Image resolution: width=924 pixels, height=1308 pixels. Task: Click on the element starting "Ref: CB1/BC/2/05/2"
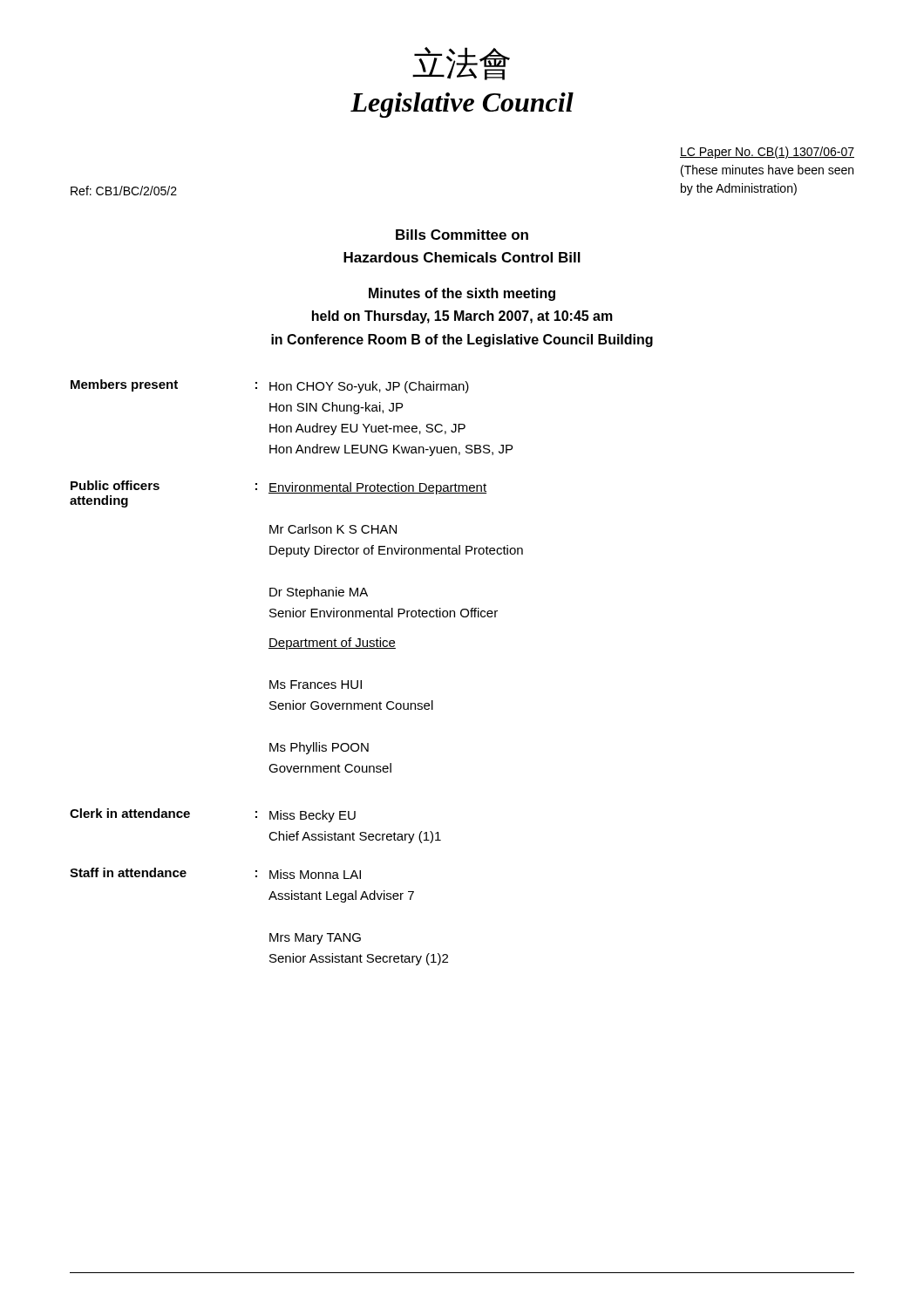[x=123, y=191]
